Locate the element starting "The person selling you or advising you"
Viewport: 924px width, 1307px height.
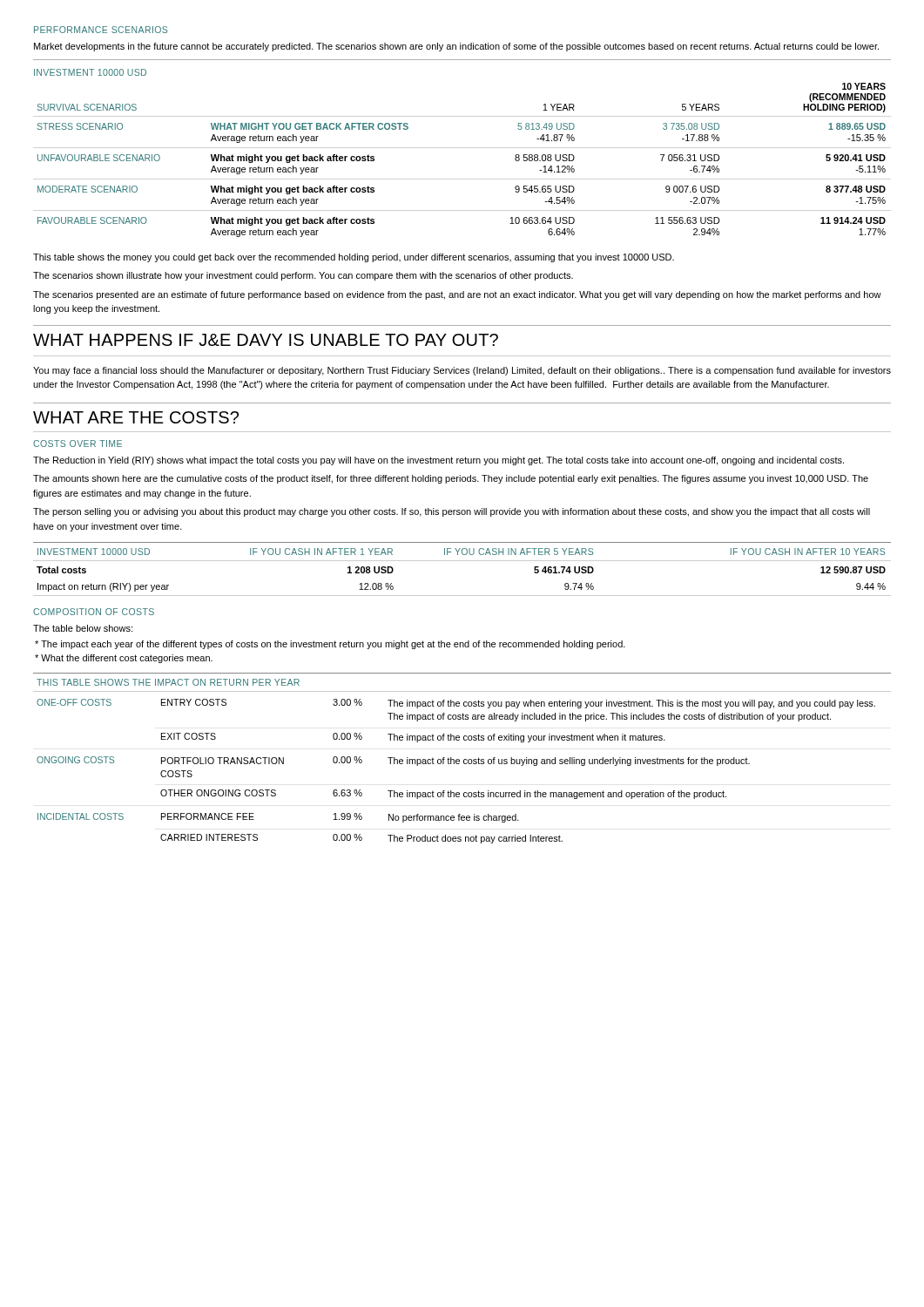coord(452,519)
